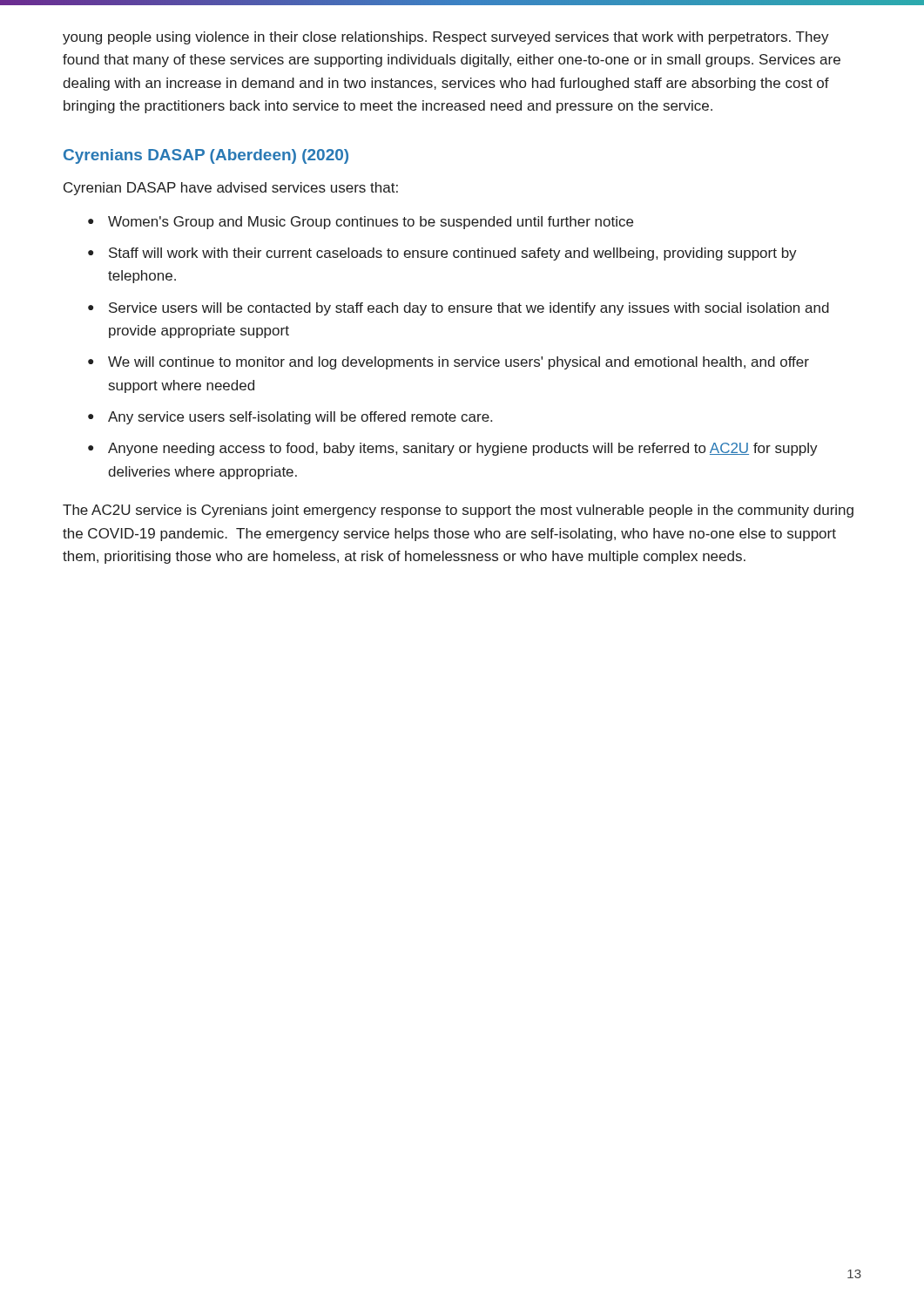
Task: Select the text starting "Staff will work with their current caseloads to"
Action: (x=452, y=265)
